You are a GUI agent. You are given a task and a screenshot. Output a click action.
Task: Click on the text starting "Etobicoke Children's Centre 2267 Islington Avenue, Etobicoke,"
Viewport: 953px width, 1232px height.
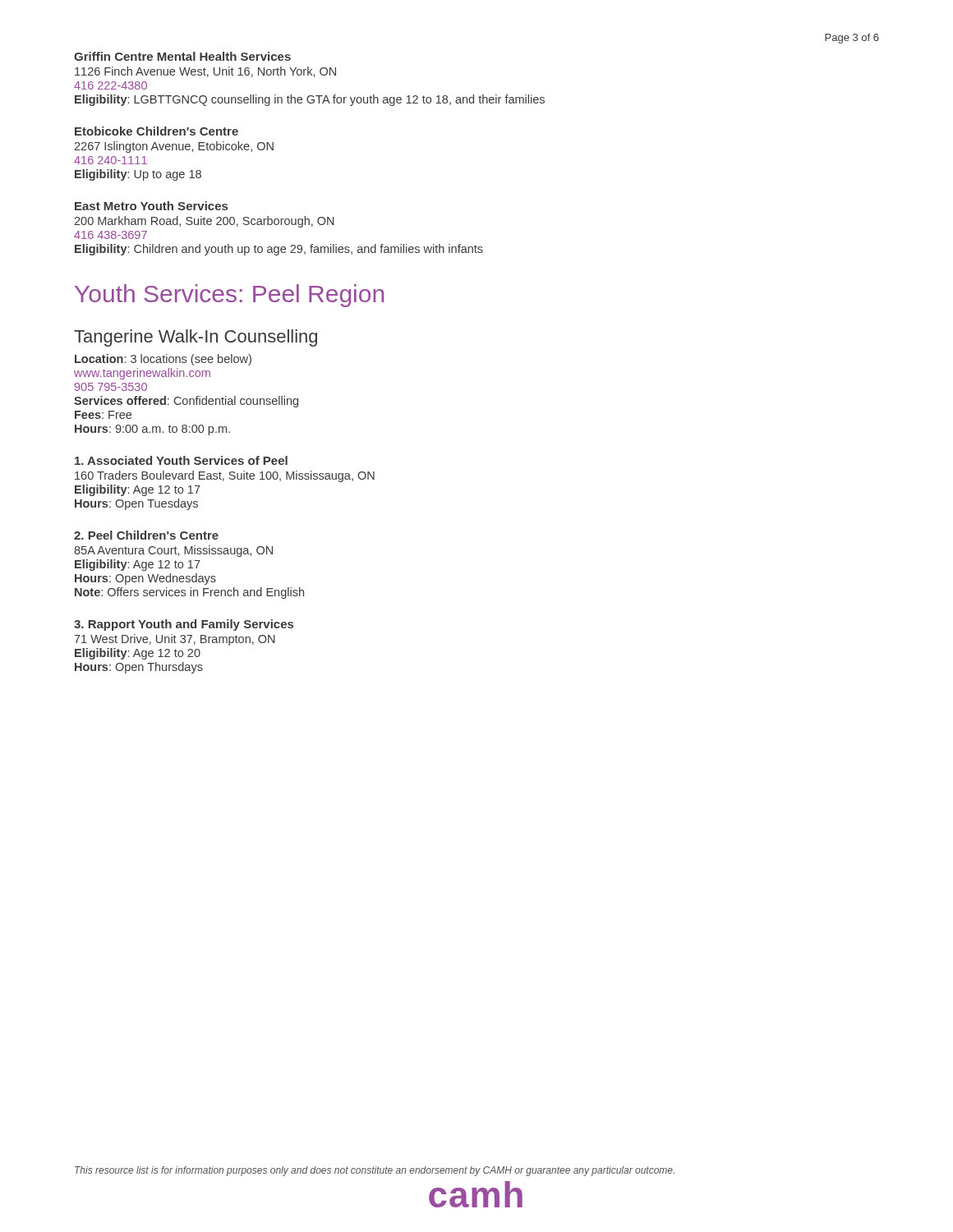pos(157,131)
